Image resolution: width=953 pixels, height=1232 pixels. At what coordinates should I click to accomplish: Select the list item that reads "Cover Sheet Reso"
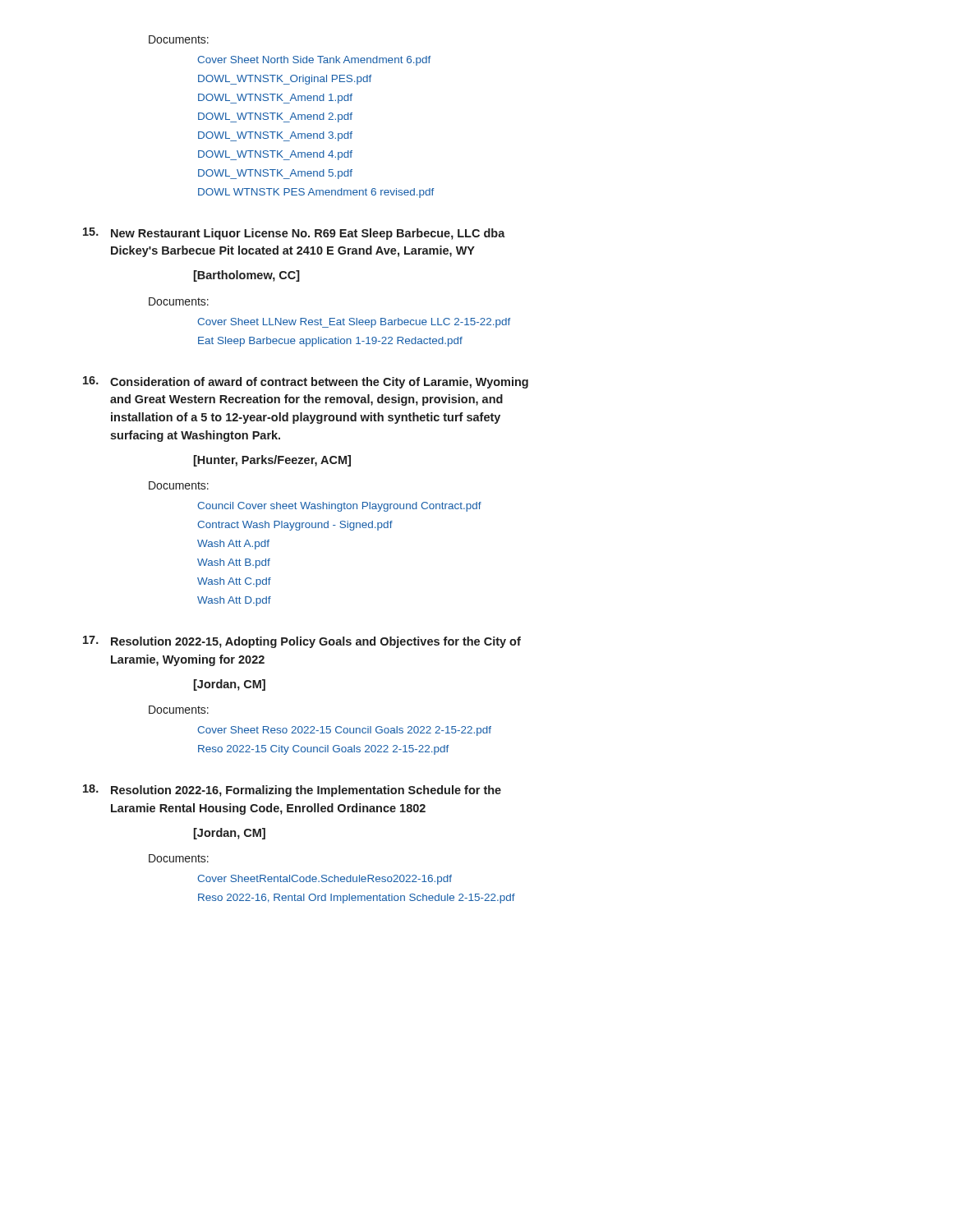pos(344,730)
